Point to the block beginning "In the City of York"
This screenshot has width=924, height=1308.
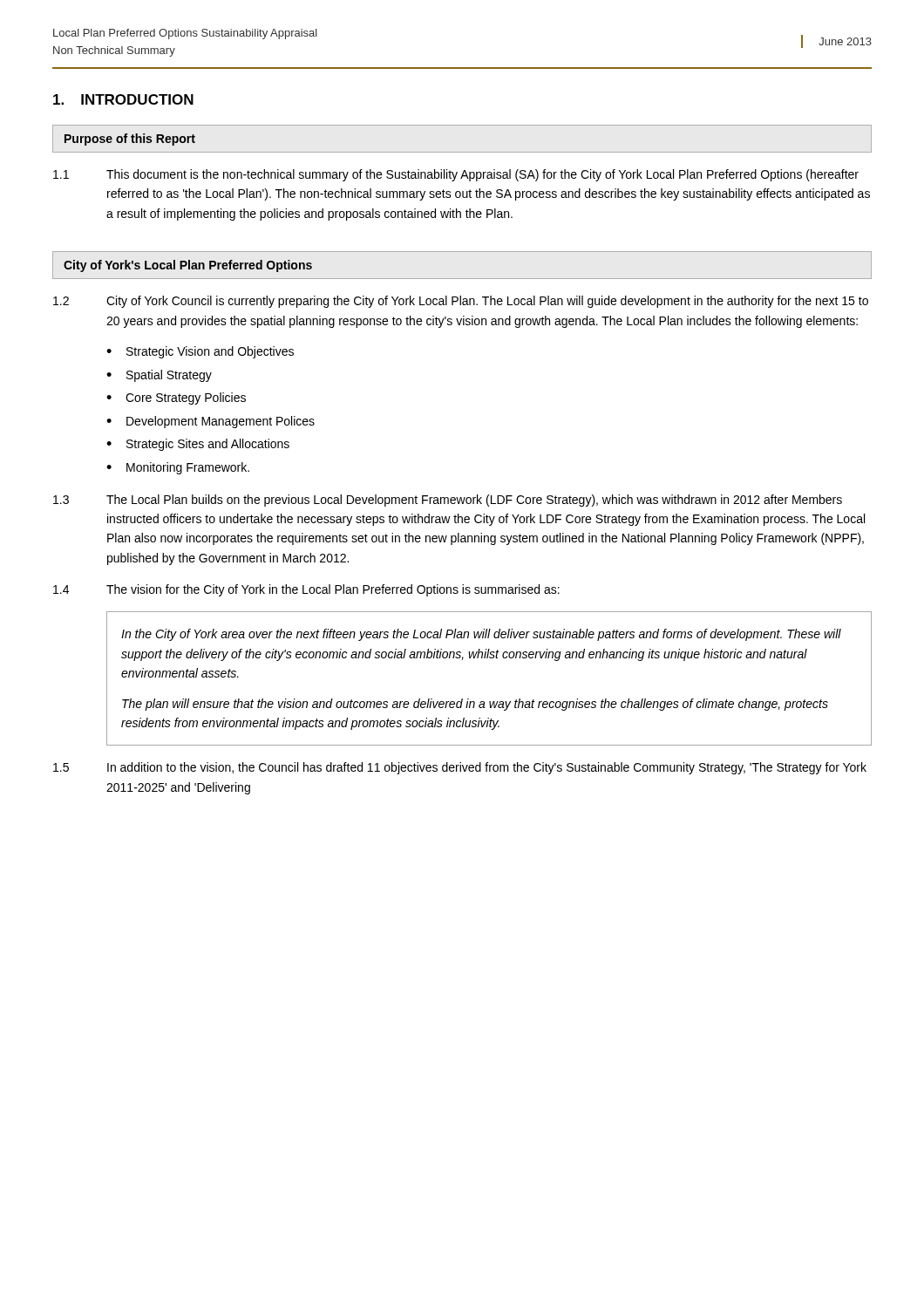[481, 635]
